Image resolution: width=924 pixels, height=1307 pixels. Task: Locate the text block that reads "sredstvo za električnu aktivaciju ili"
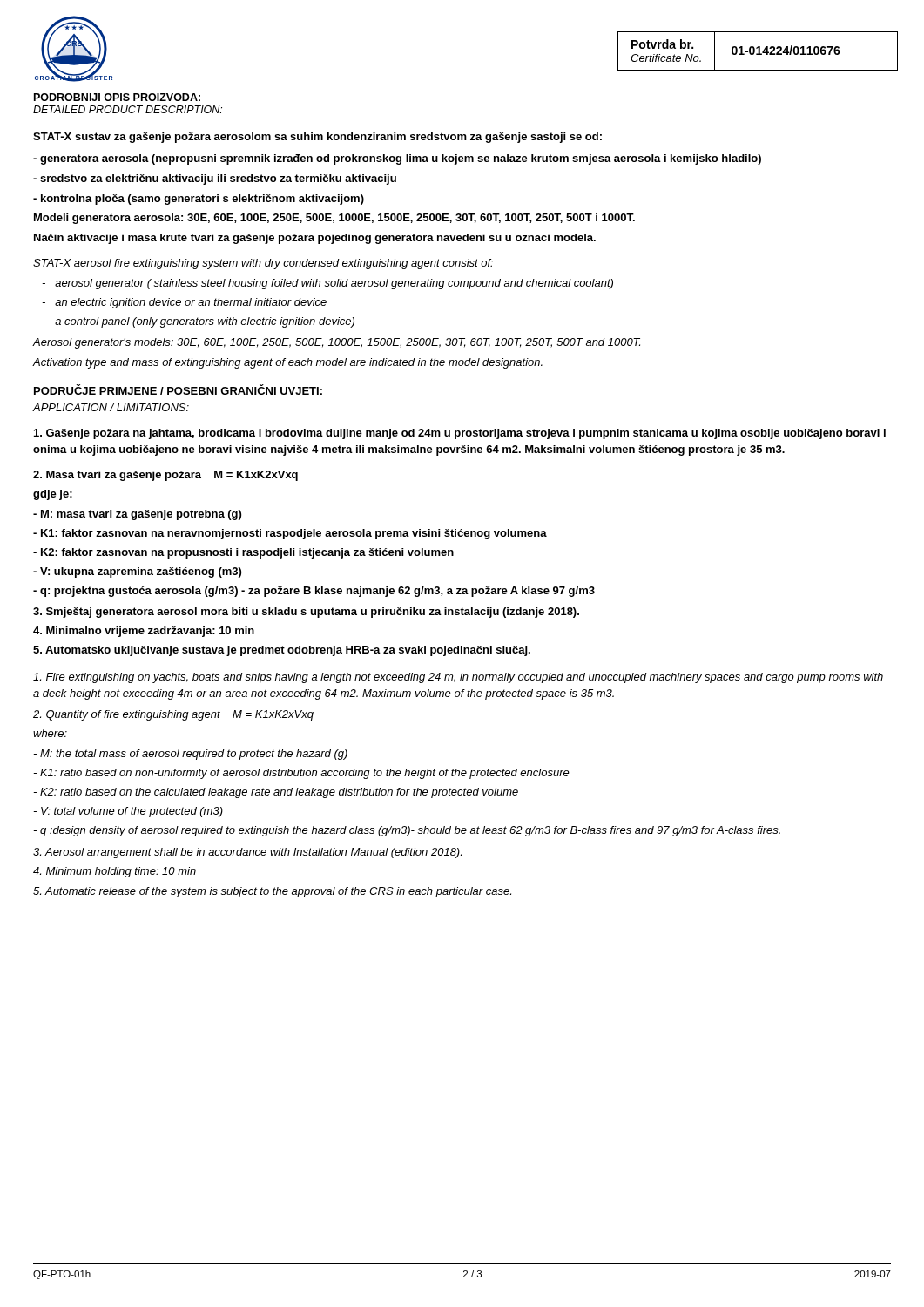coord(215,178)
